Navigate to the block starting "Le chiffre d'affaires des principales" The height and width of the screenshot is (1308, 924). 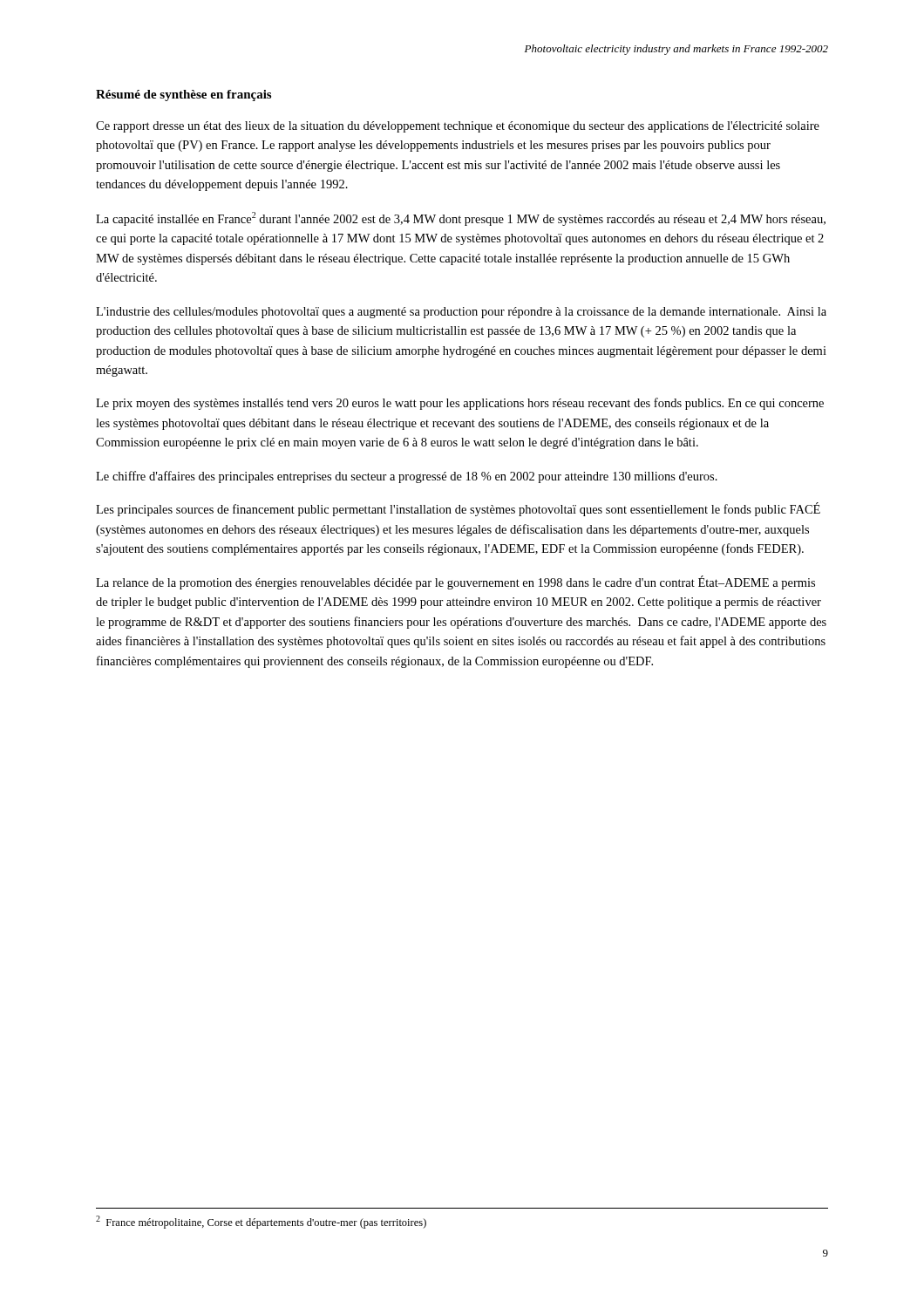[407, 476]
